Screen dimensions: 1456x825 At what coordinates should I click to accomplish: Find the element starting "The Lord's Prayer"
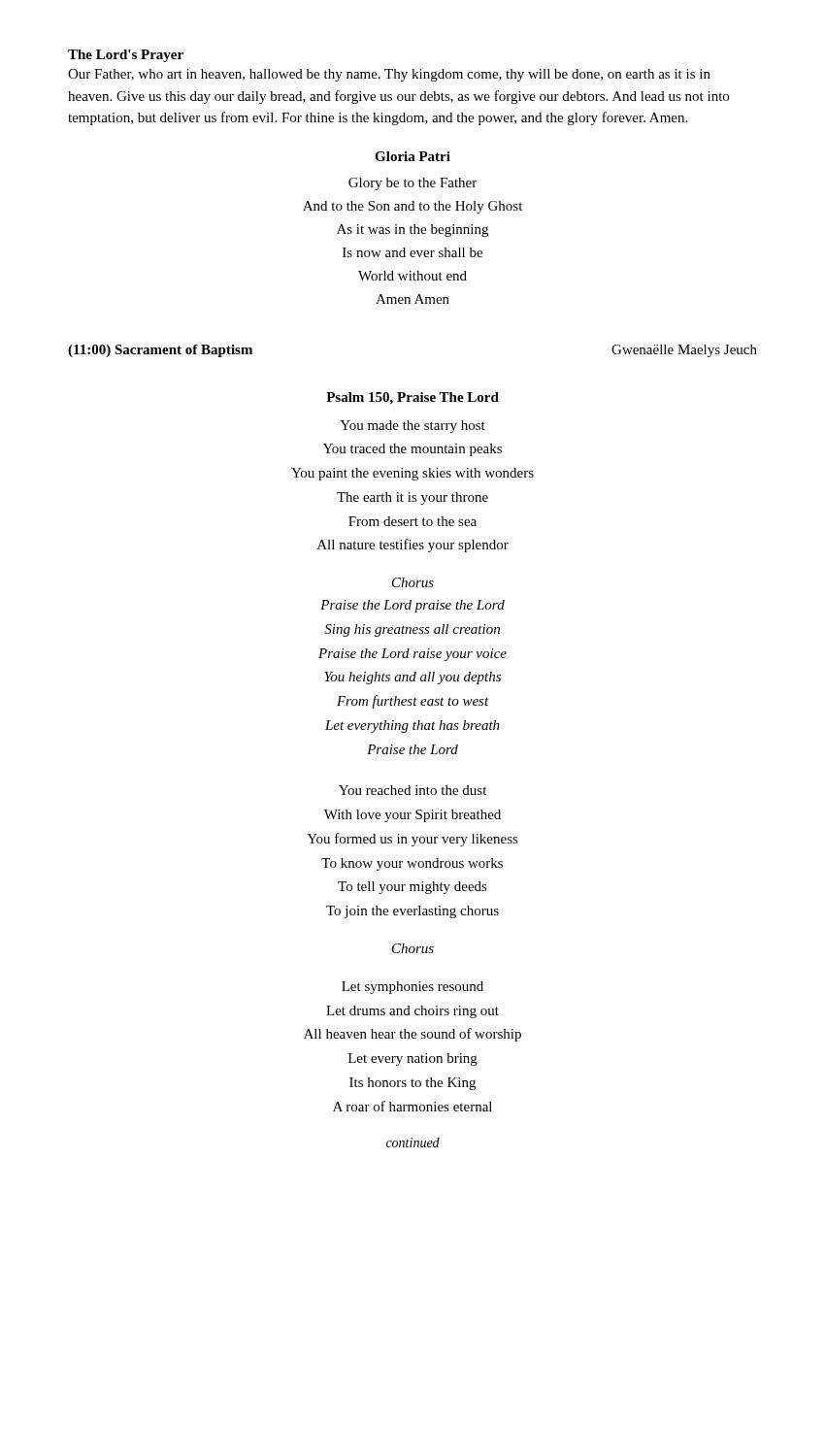[x=126, y=54]
